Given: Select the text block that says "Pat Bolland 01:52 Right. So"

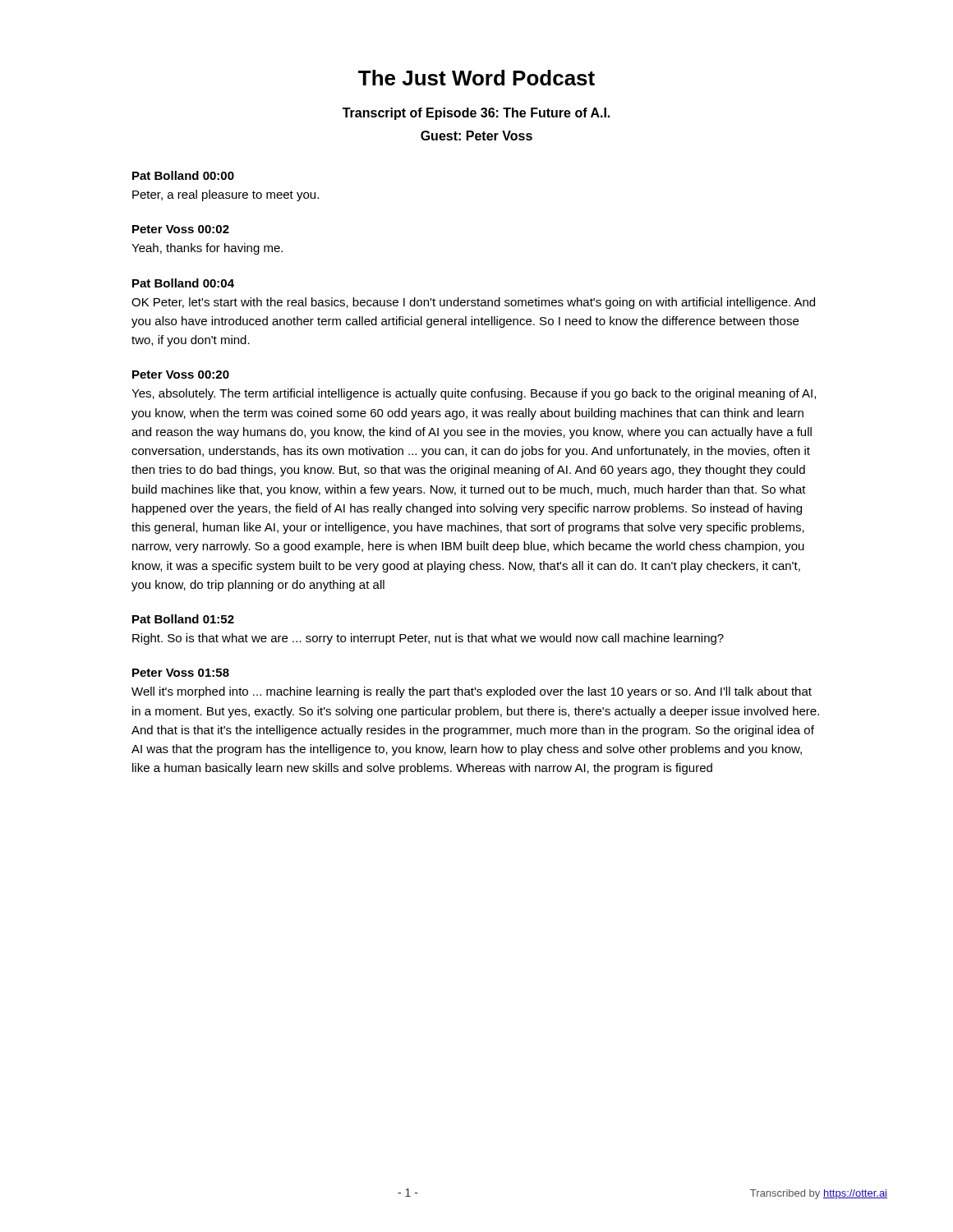Looking at the screenshot, I should 476,630.
